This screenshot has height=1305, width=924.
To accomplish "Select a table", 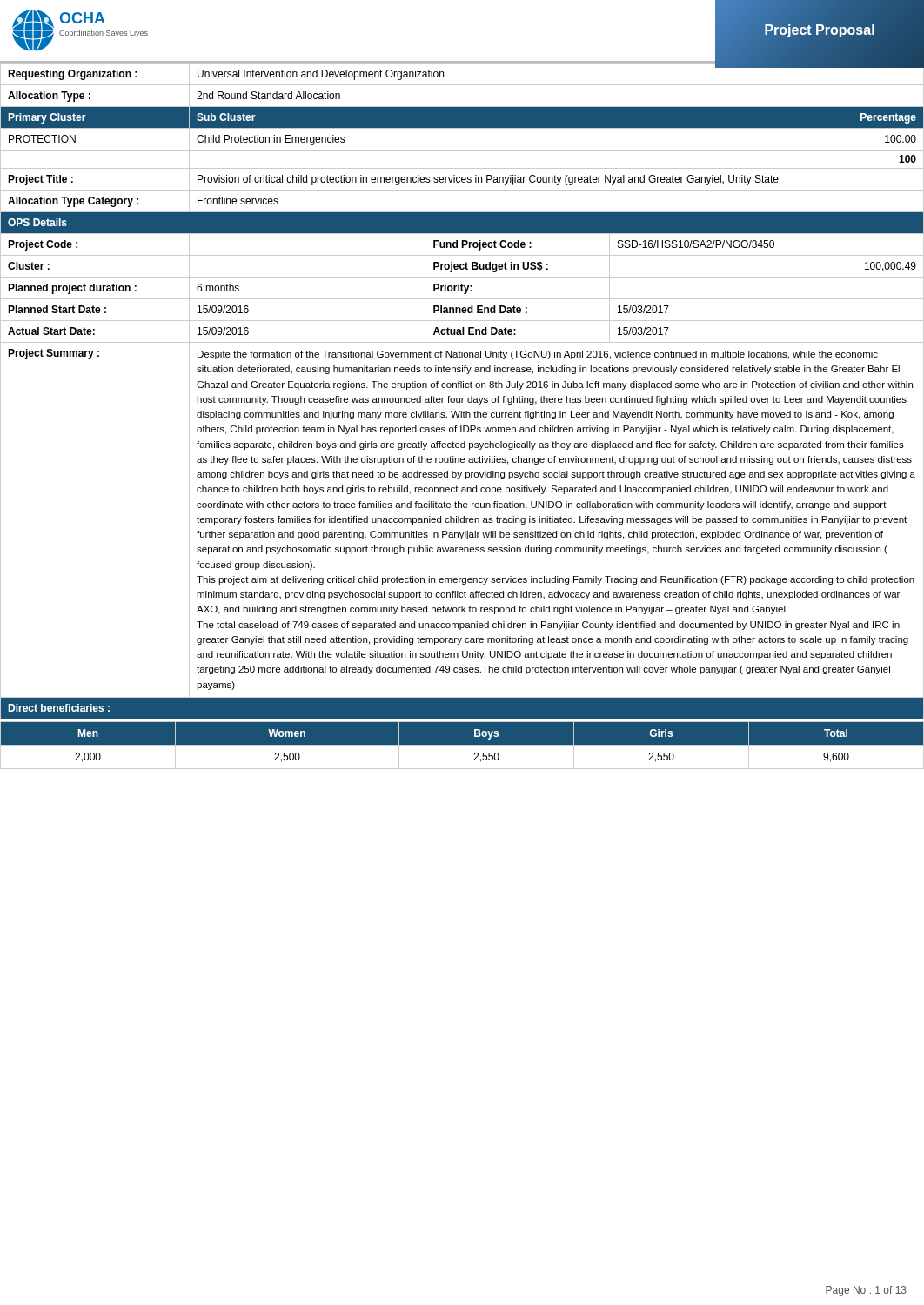I will coord(462,745).
